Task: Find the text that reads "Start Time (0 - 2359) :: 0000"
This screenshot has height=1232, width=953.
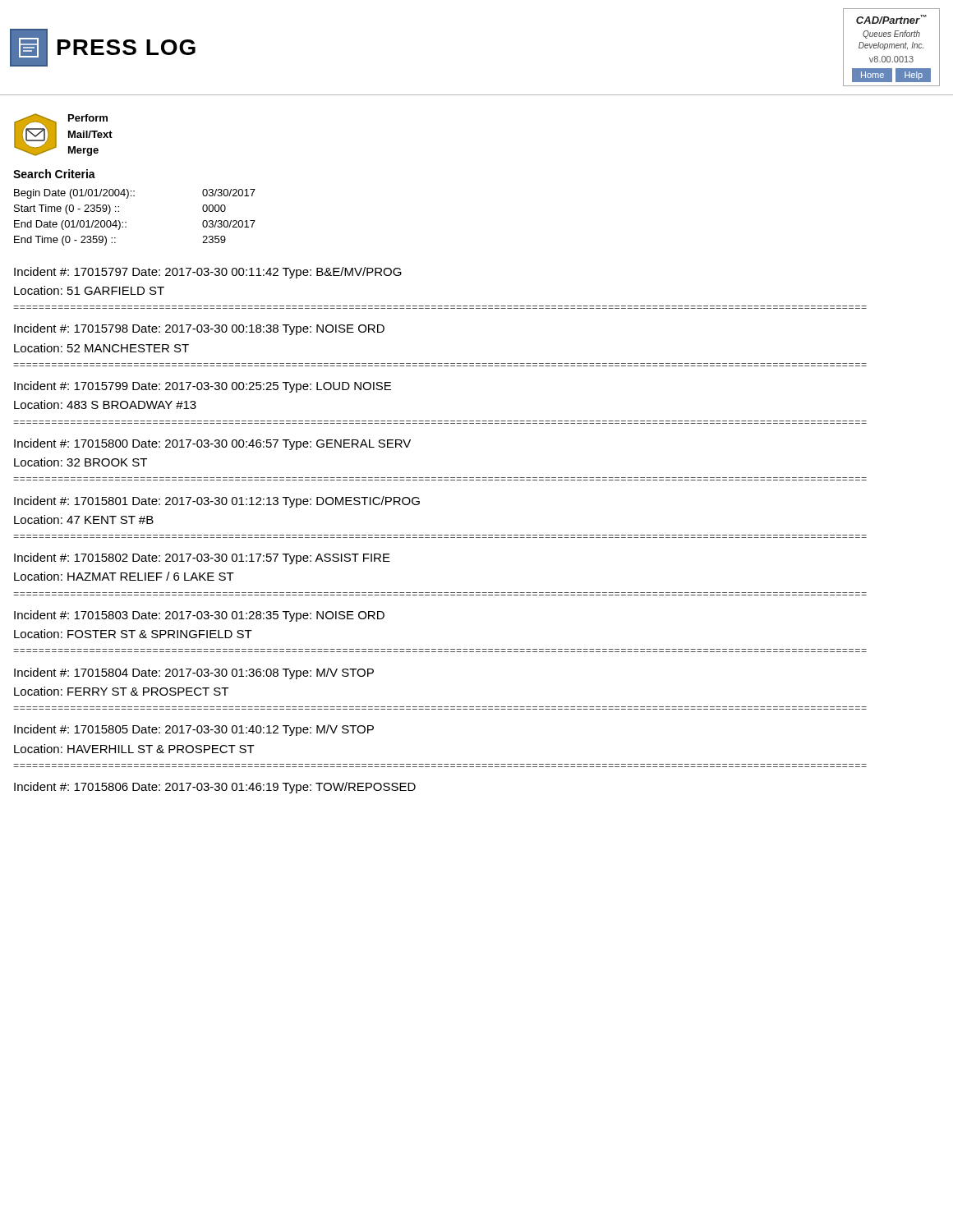Action: 120,208
